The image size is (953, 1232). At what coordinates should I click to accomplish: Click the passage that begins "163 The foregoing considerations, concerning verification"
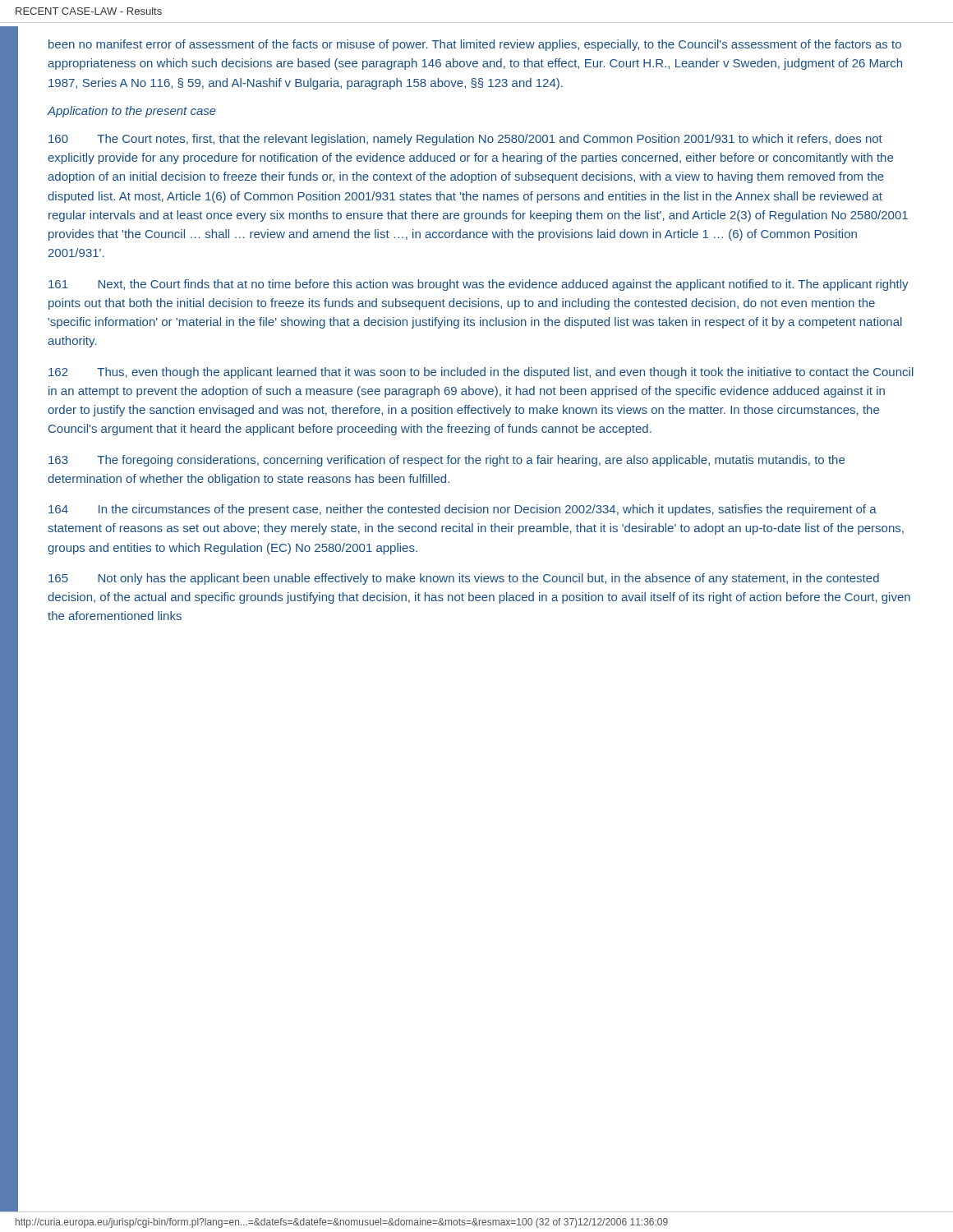[446, 467]
